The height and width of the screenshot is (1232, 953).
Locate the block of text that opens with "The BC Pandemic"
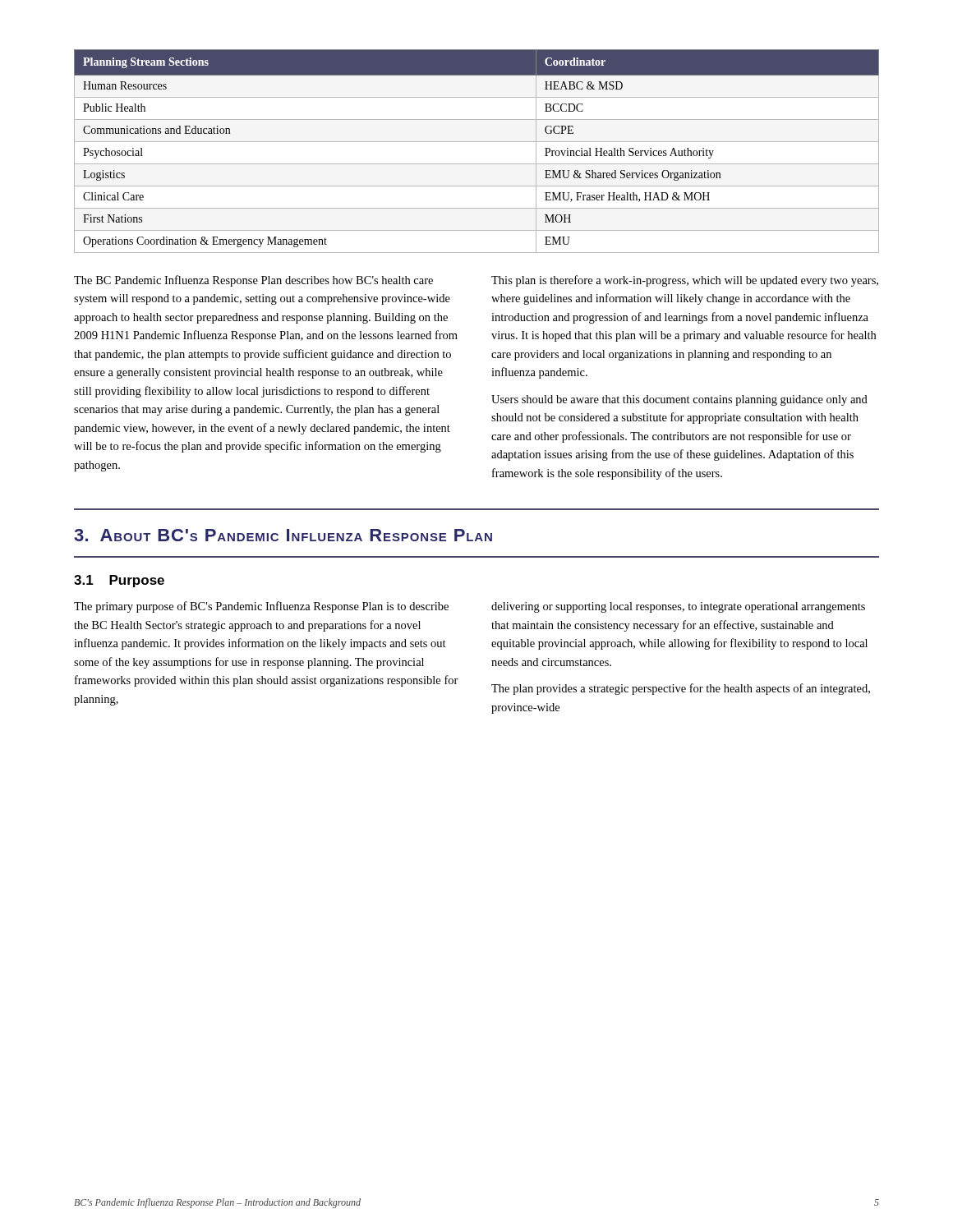(x=268, y=373)
